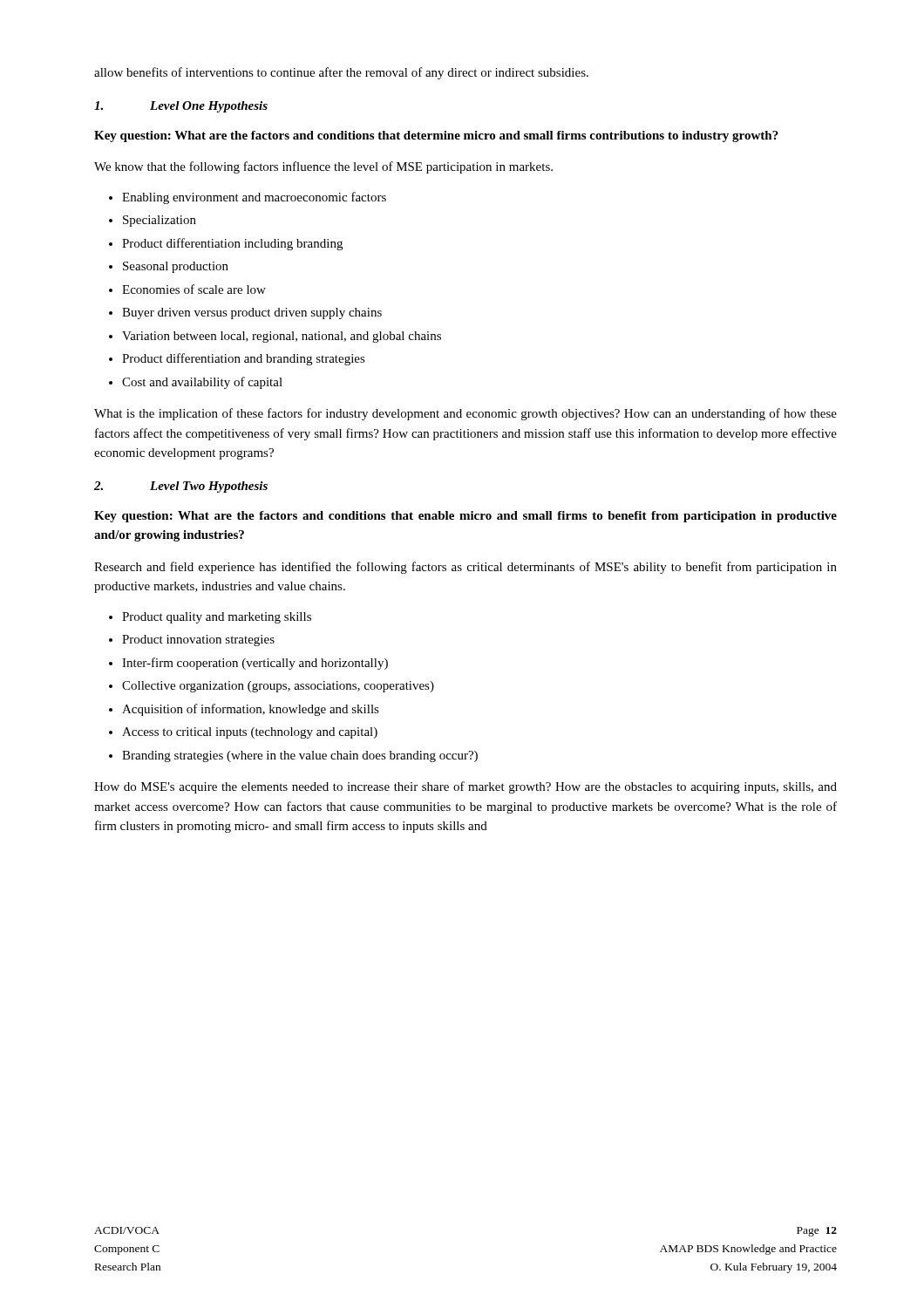Image resolution: width=924 pixels, height=1308 pixels.
Task: Click on the list item containing "Branding strategies (where in"
Action: point(300,755)
